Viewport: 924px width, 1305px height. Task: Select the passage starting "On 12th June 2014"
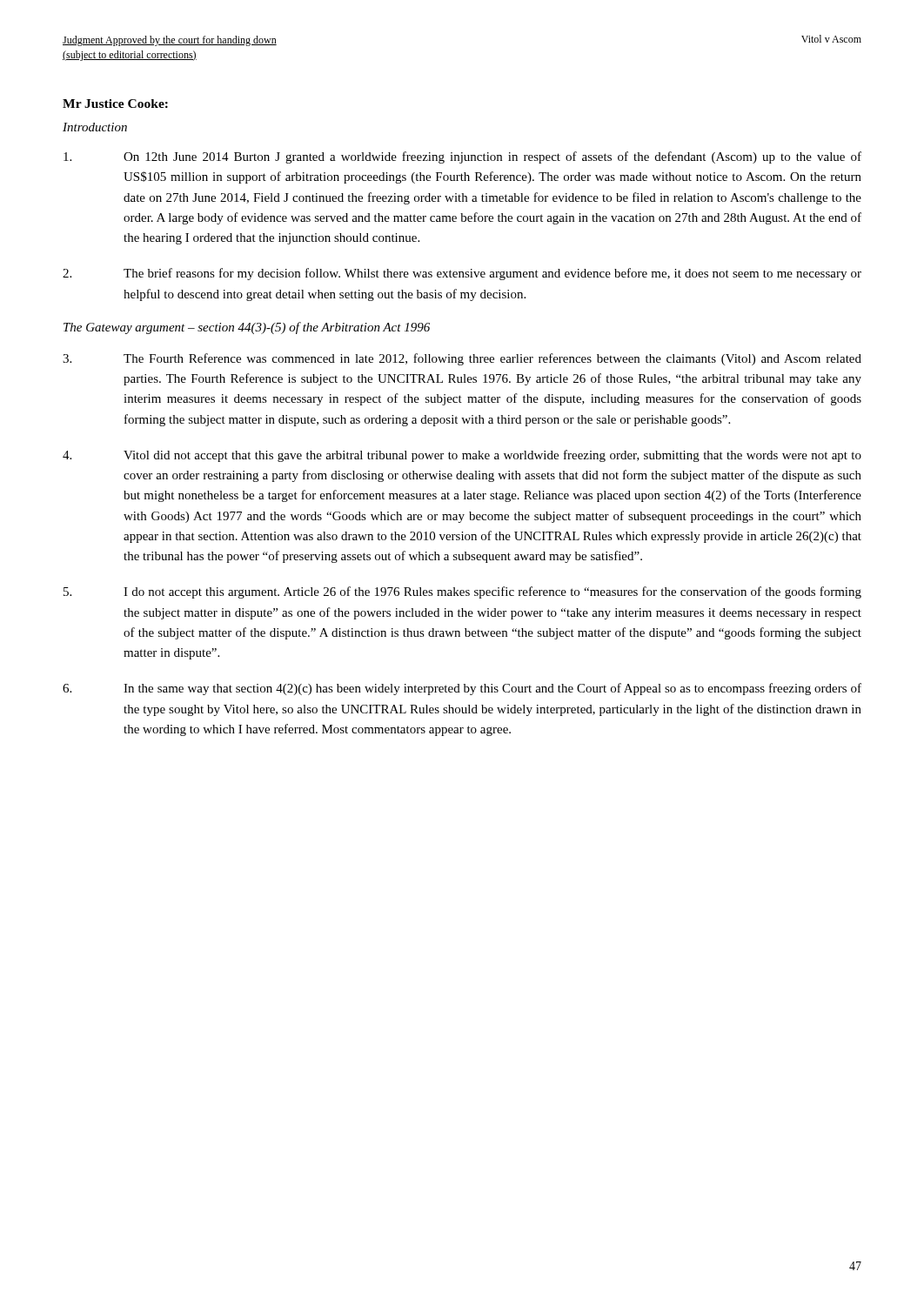click(x=462, y=198)
